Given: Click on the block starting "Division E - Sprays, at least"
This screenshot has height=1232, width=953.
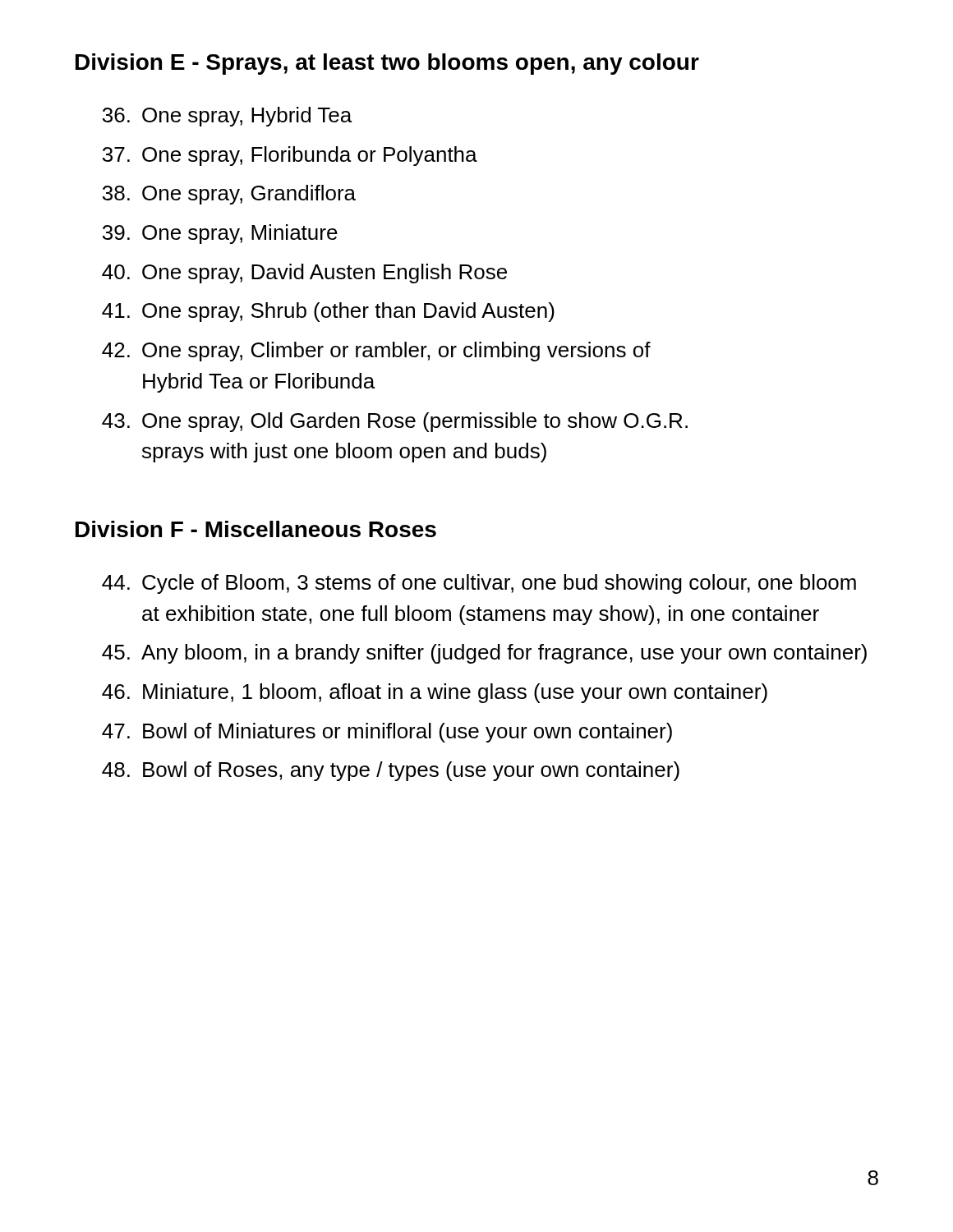Looking at the screenshot, I should coord(386,62).
